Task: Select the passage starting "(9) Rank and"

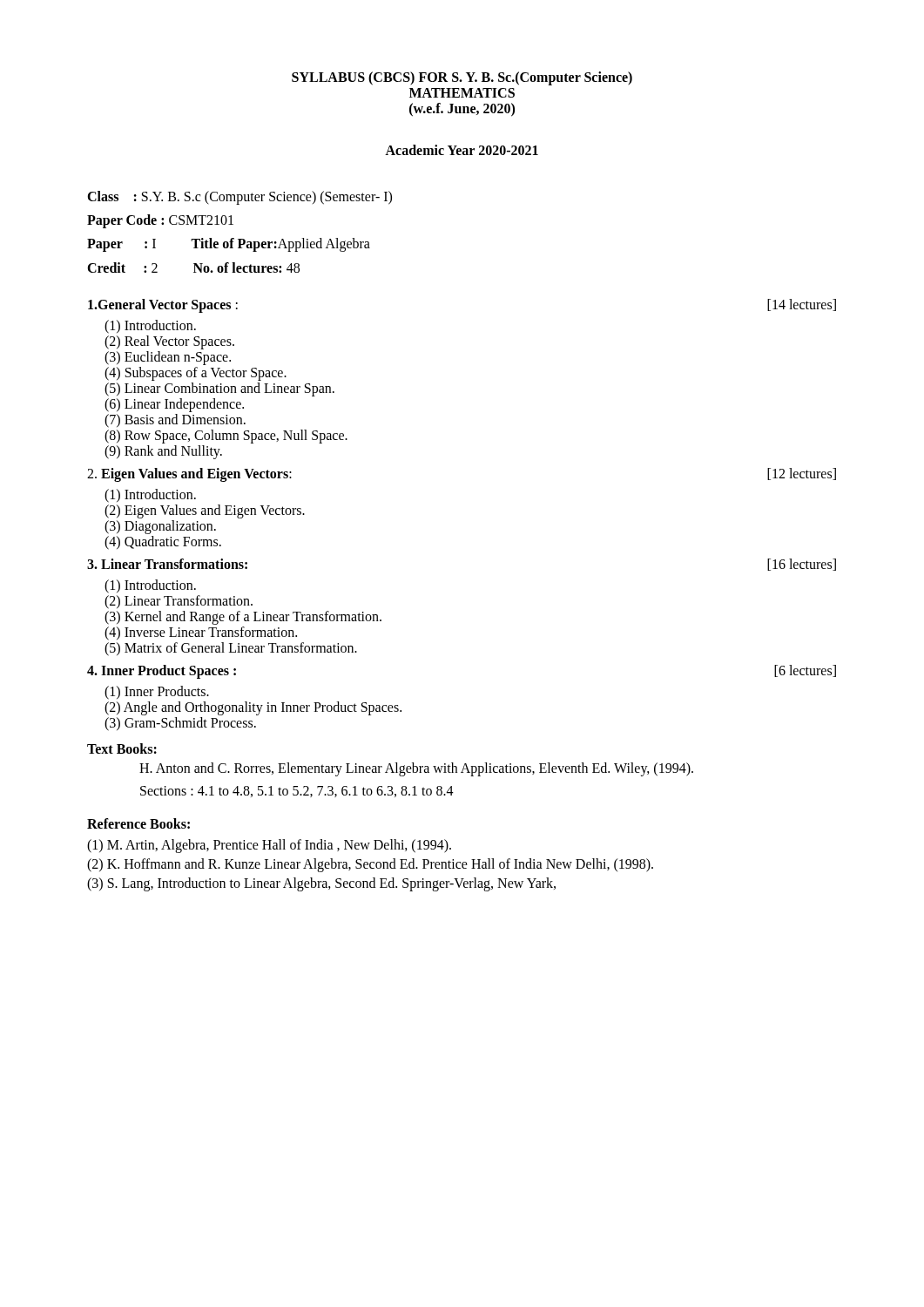Action: (164, 451)
